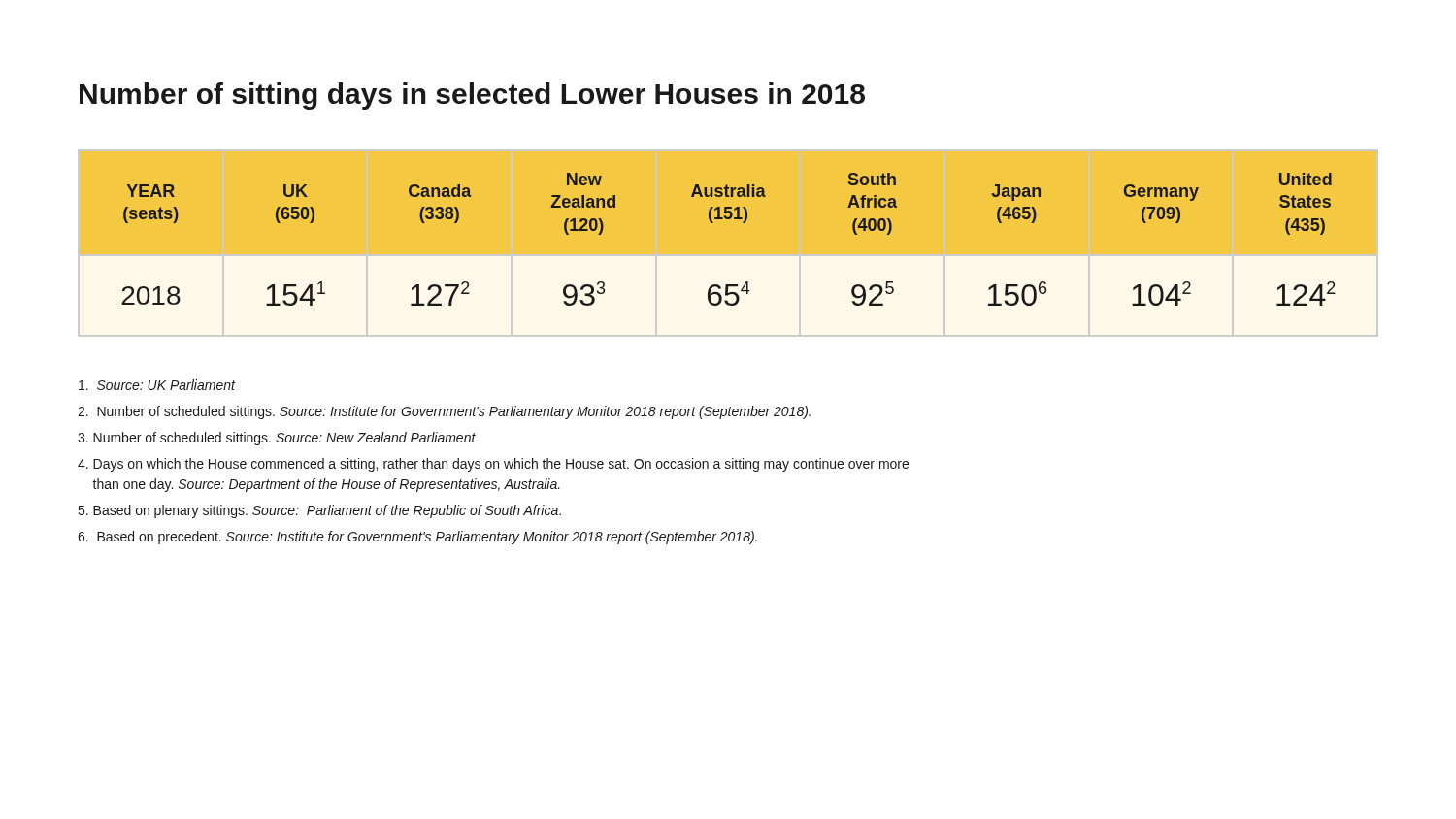Point to the element starting "Based on plenary"
Image resolution: width=1456 pixels, height=819 pixels.
[x=320, y=511]
